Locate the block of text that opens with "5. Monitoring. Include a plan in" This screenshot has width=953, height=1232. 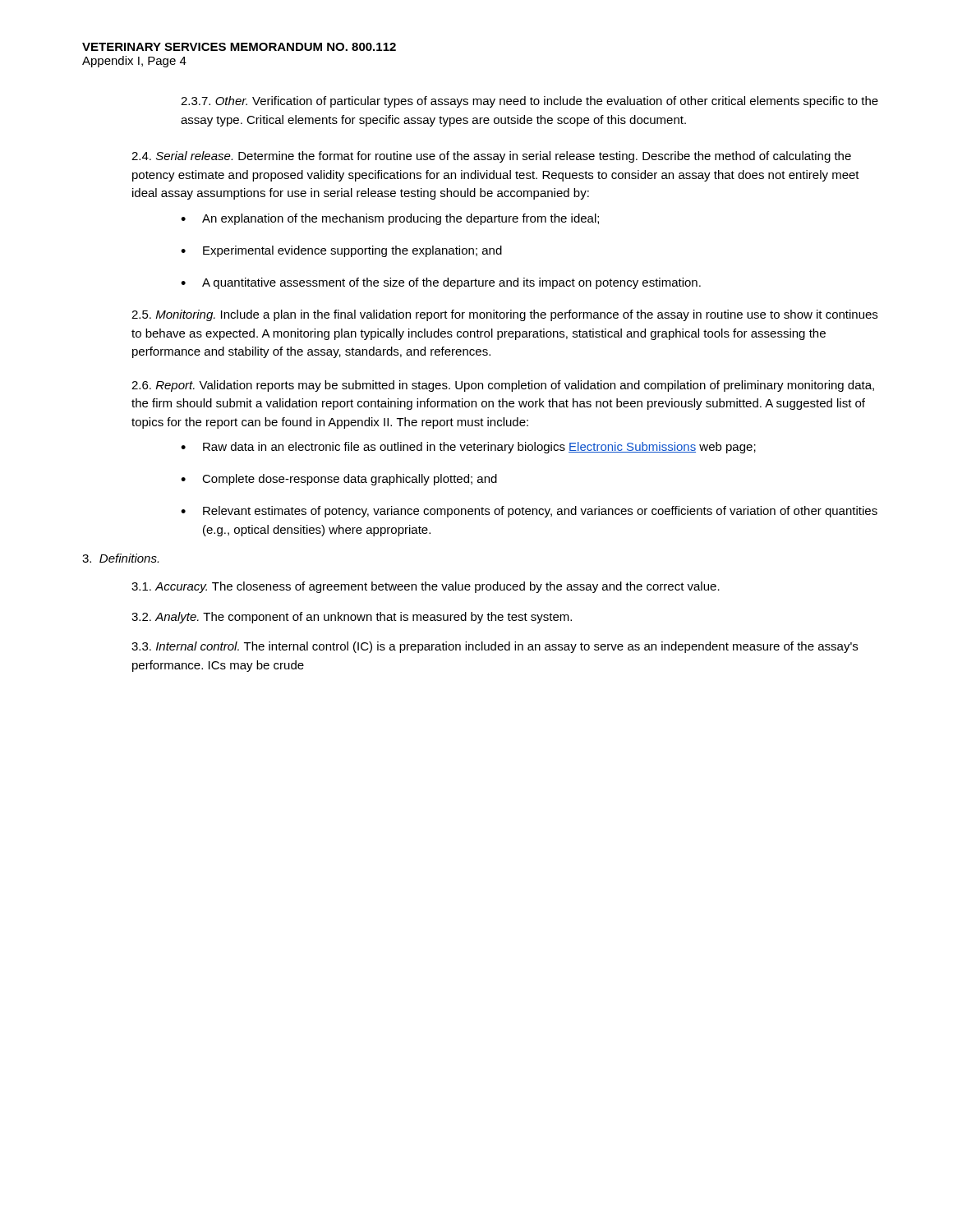click(509, 333)
